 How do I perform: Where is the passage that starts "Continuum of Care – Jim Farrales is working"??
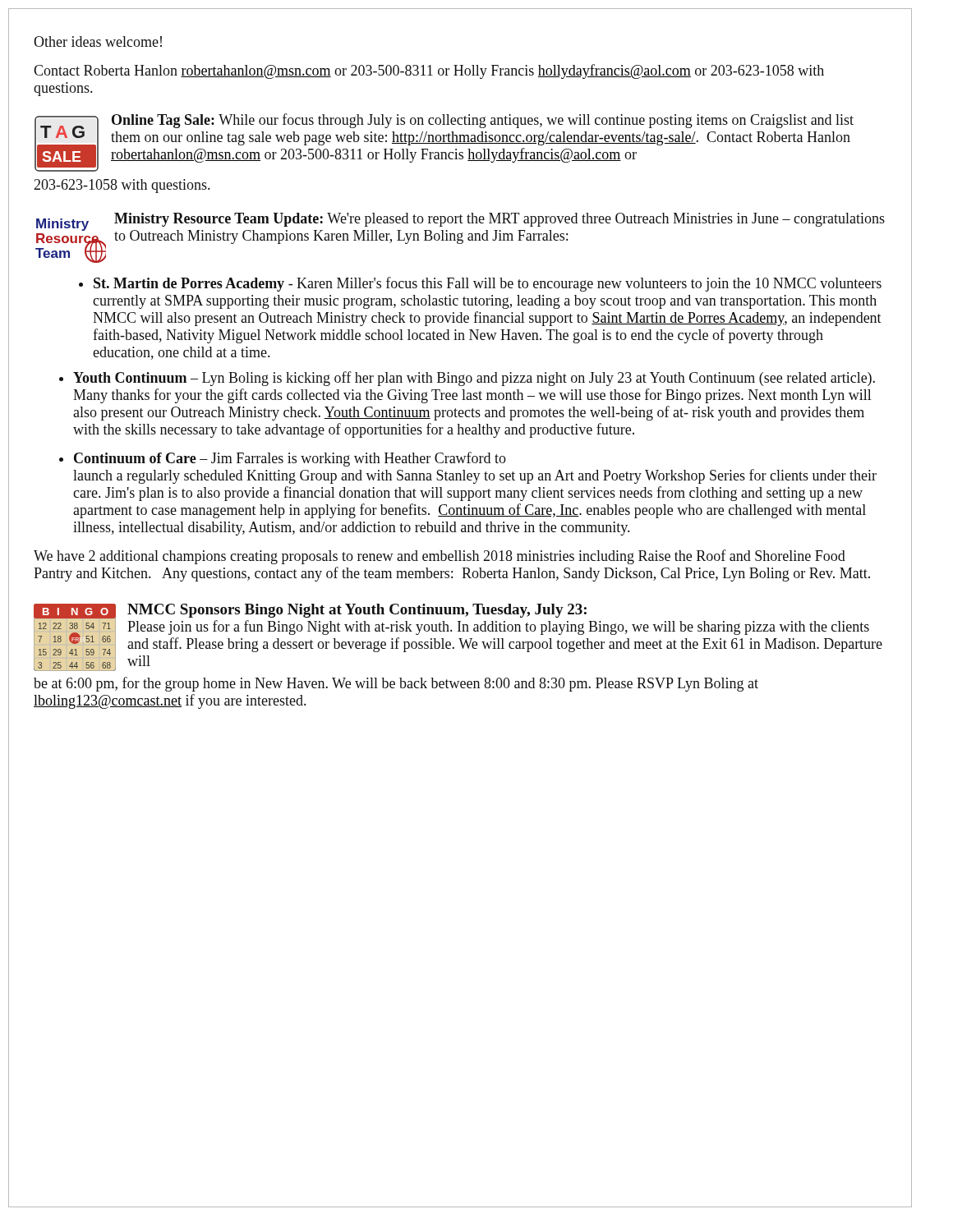coord(475,493)
